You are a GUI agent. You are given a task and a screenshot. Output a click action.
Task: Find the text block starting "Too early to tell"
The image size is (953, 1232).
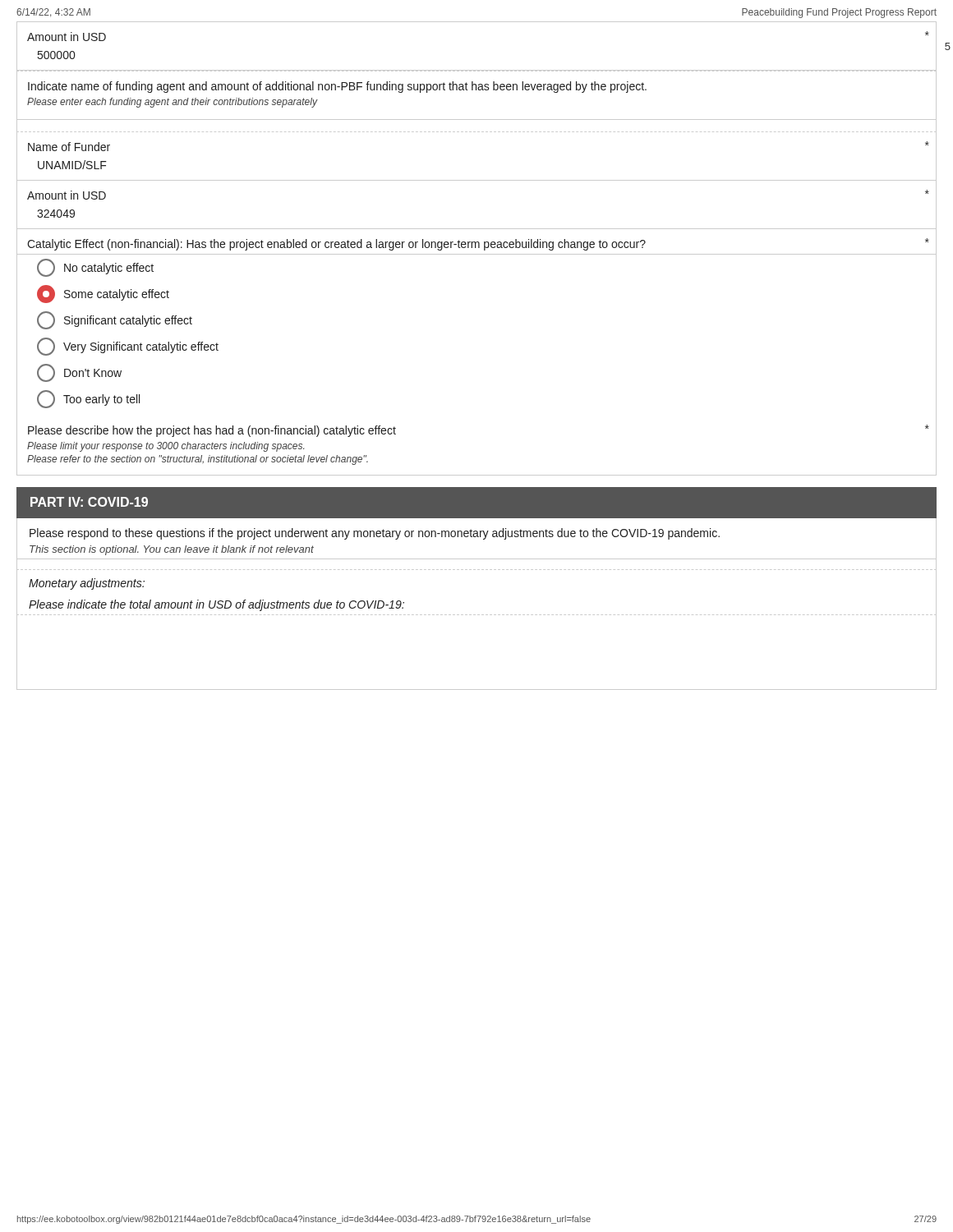pos(89,399)
